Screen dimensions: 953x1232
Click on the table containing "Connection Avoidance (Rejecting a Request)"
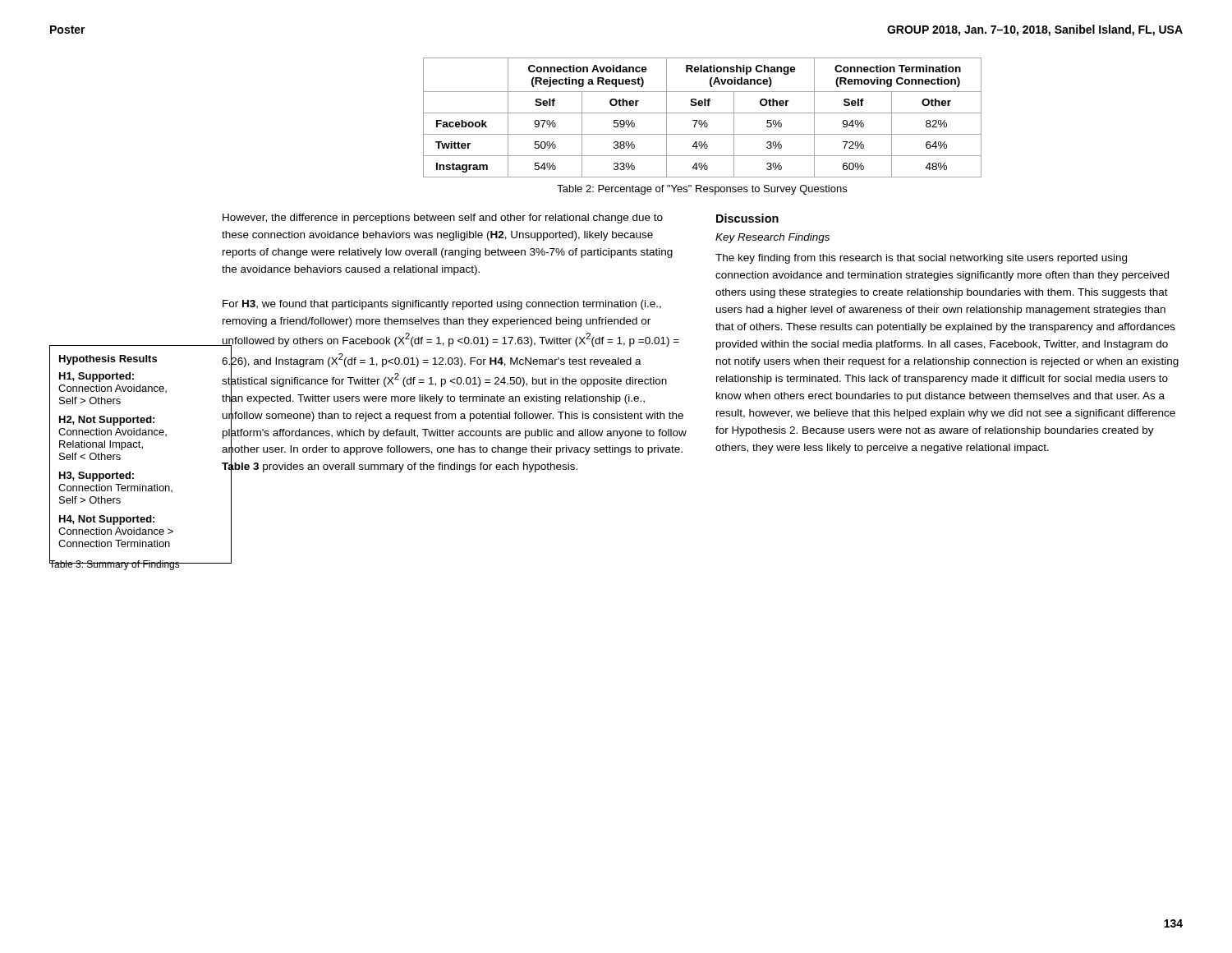tap(702, 117)
